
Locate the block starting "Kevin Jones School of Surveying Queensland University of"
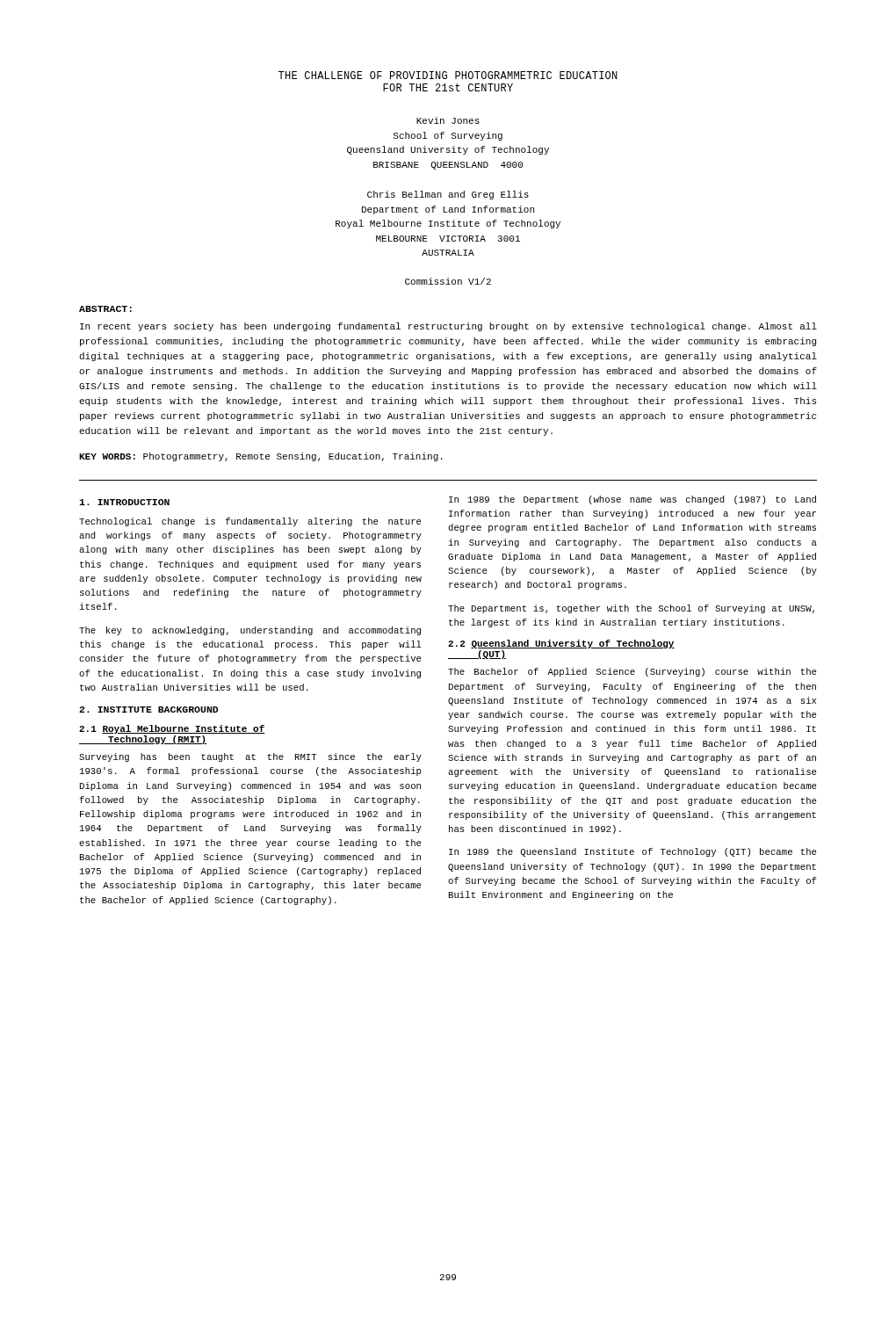click(x=448, y=143)
